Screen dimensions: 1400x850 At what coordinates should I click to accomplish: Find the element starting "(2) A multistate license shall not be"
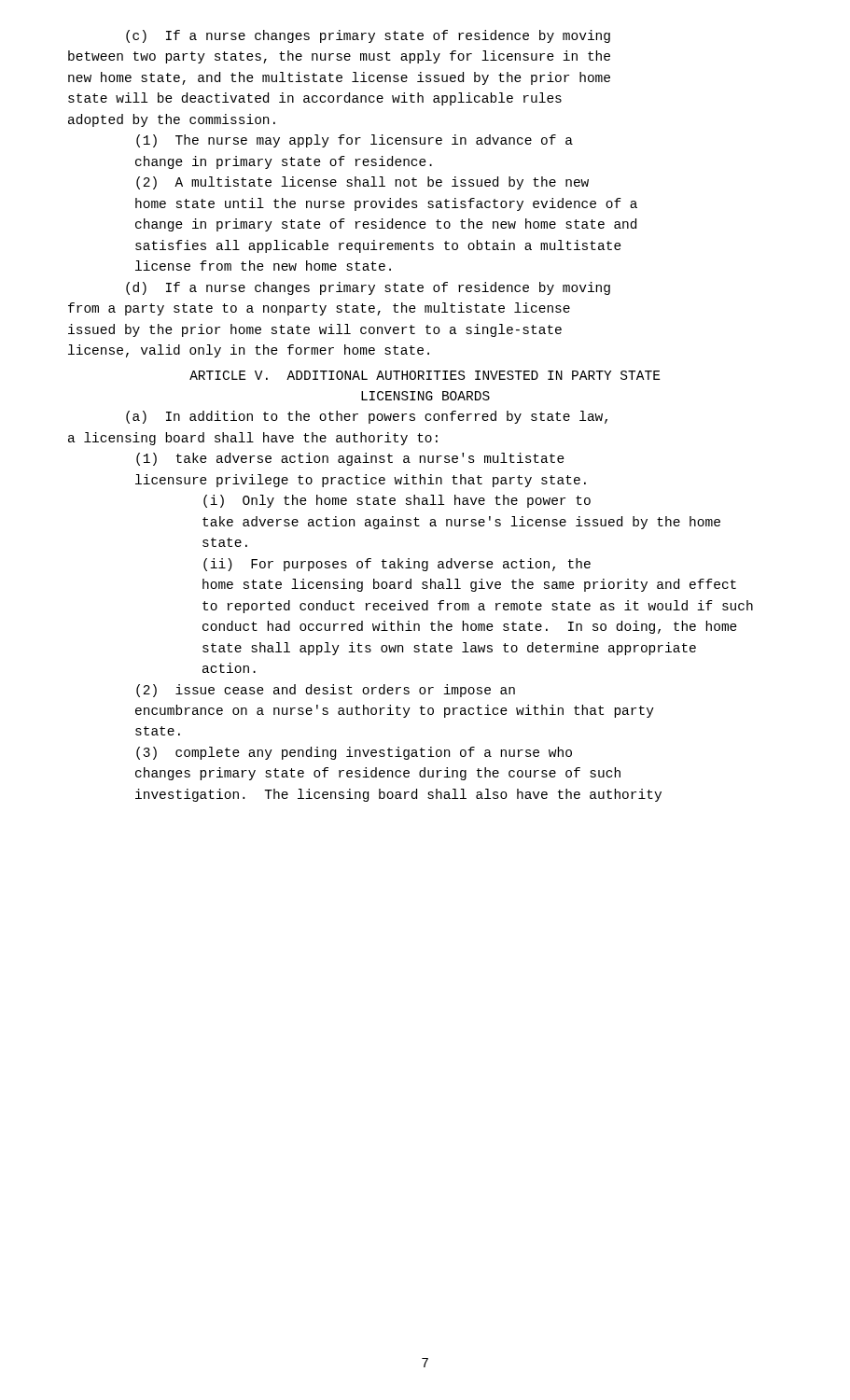(x=459, y=225)
